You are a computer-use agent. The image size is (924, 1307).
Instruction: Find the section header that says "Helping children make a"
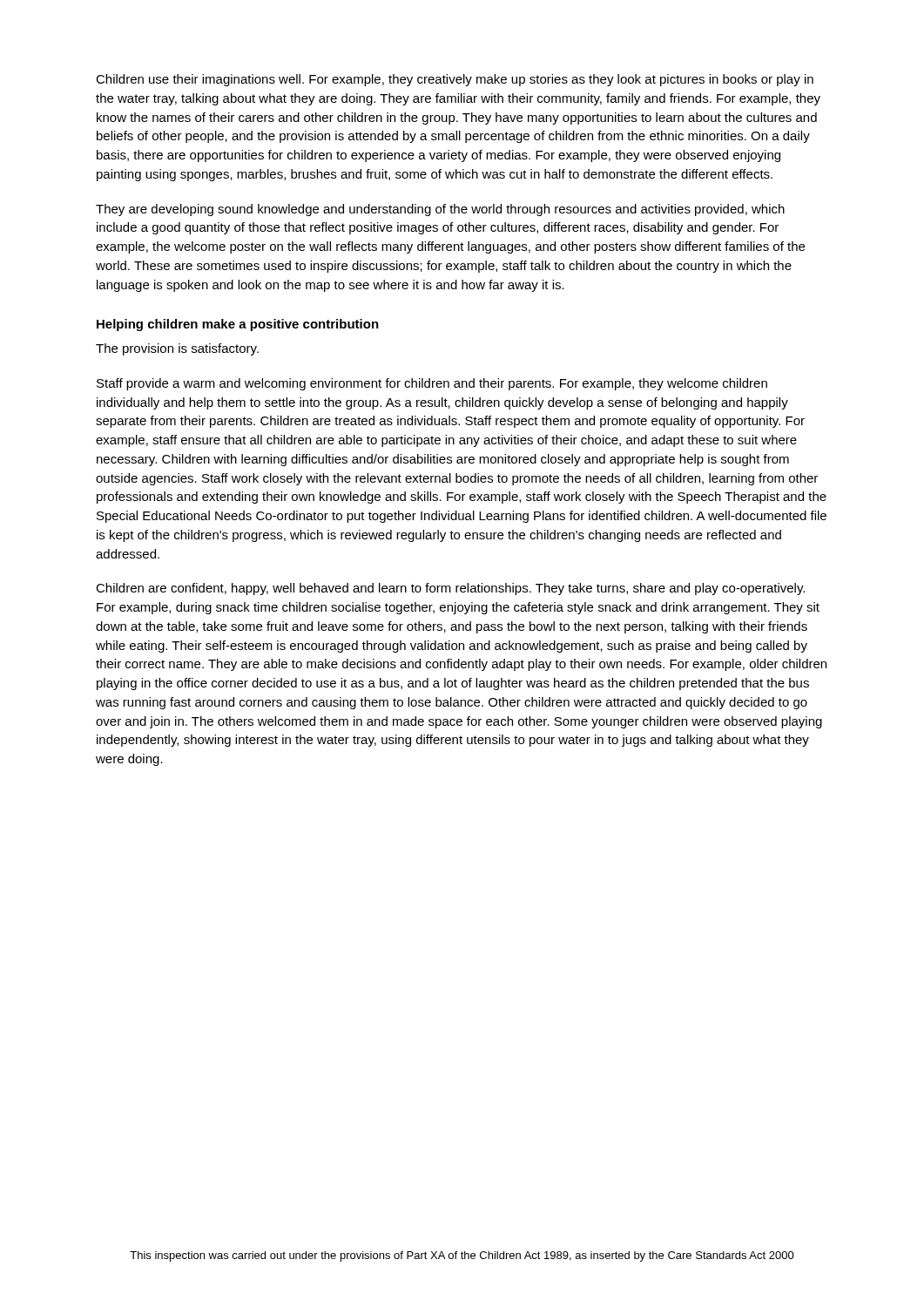pyautogui.click(x=237, y=324)
